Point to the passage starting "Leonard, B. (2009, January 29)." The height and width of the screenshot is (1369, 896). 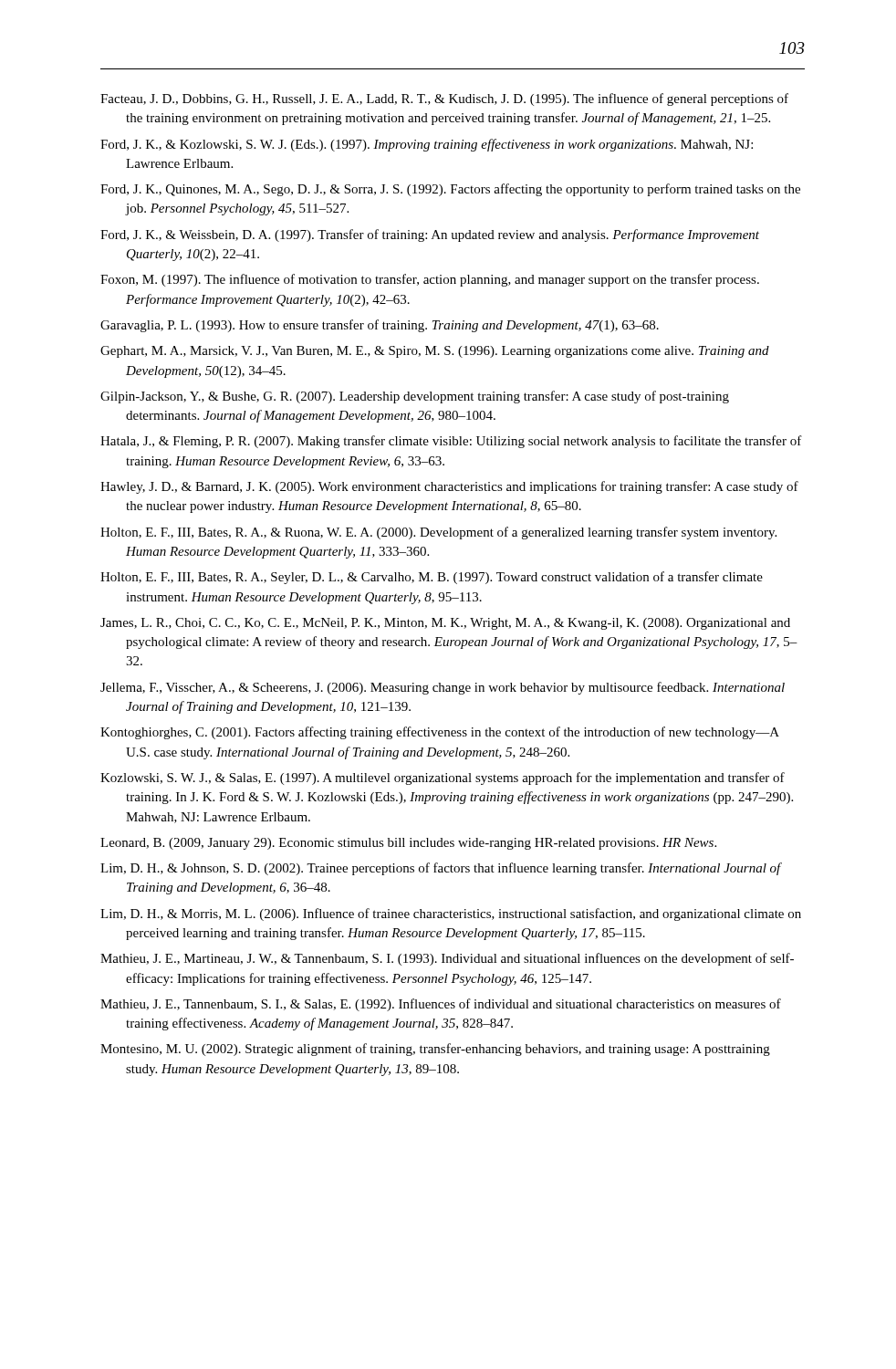[409, 842]
